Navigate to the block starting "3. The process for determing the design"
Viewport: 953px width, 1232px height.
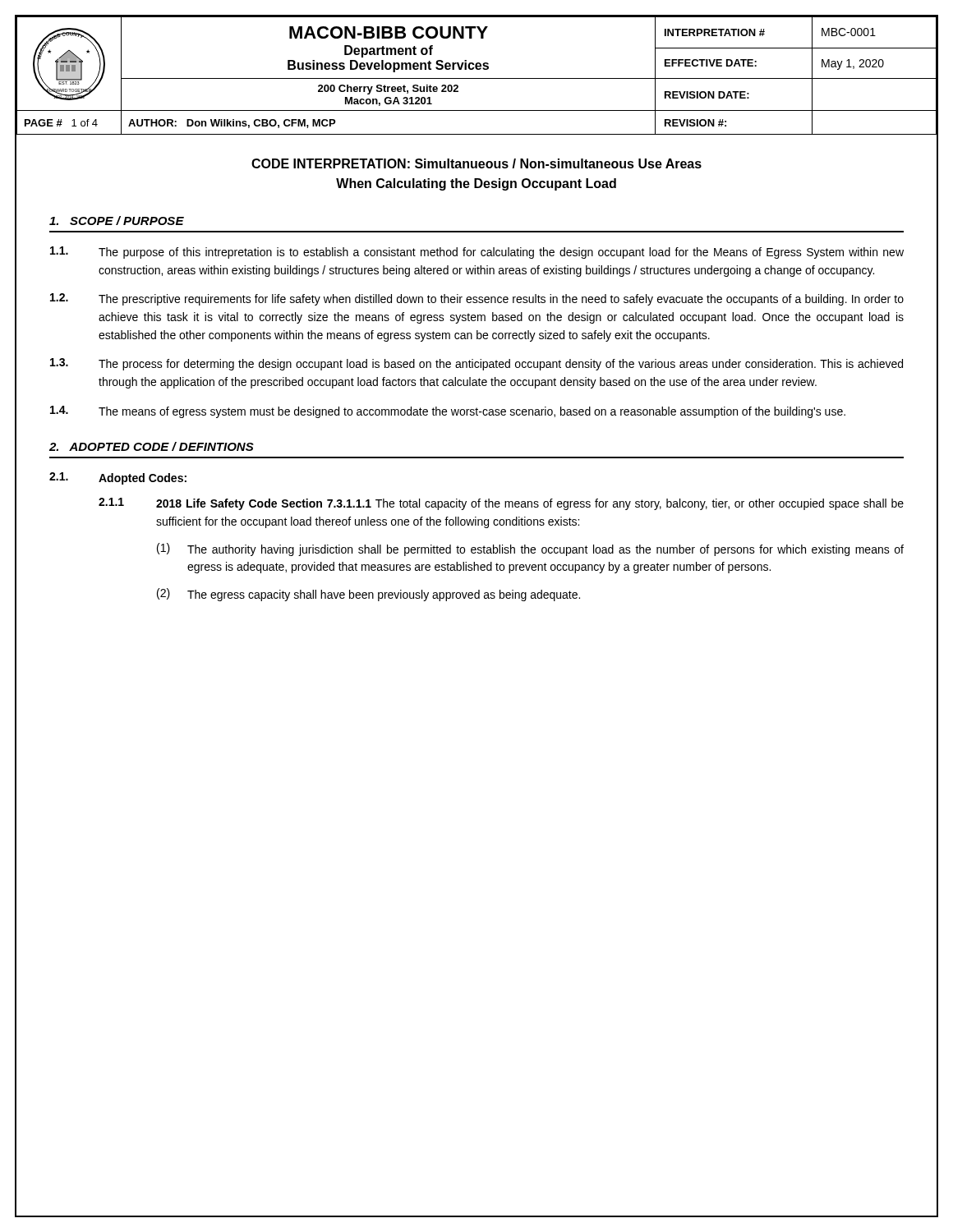pos(476,374)
